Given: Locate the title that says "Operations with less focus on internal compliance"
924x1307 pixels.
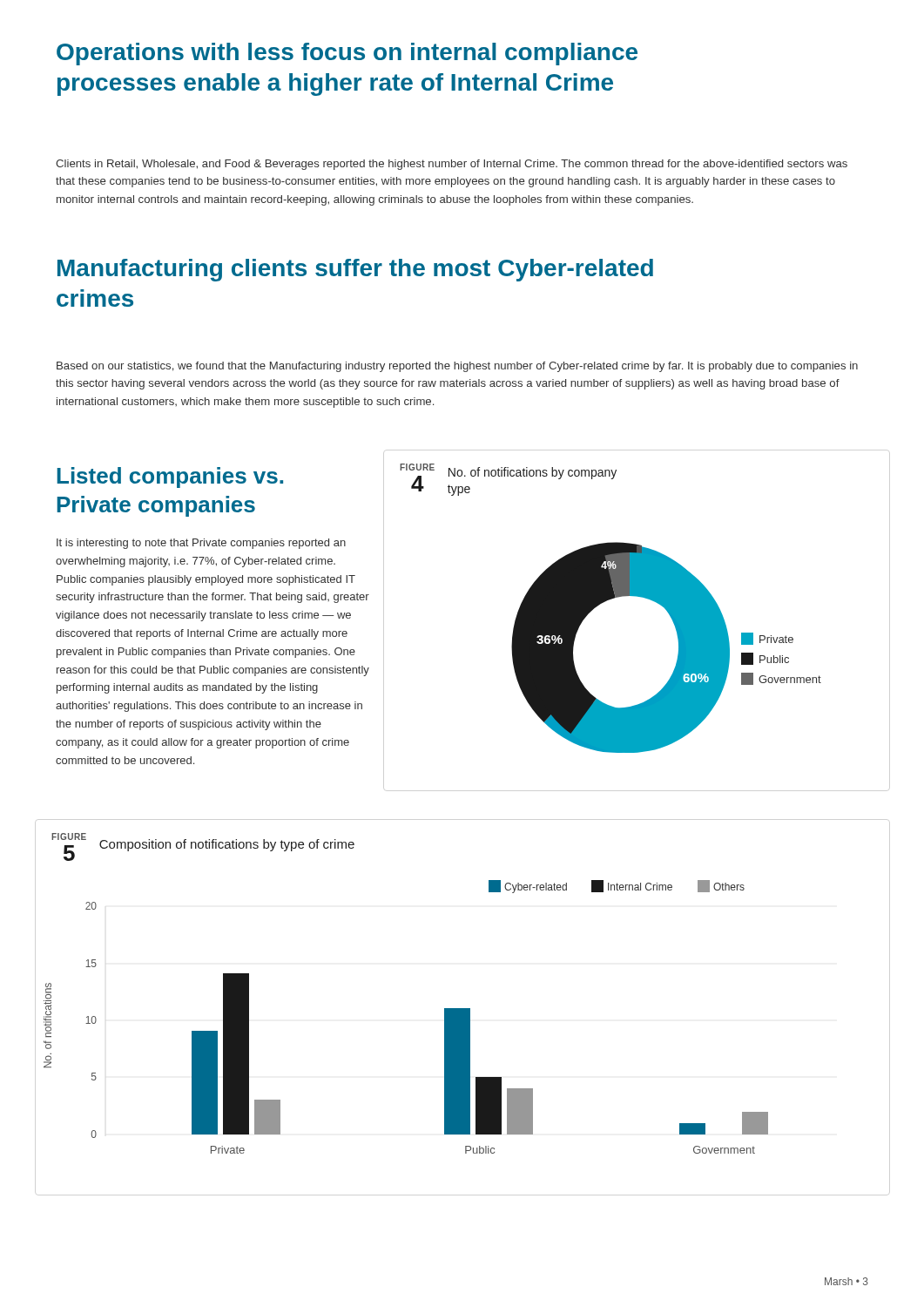Looking at the screenshot, I should [347, 67].
